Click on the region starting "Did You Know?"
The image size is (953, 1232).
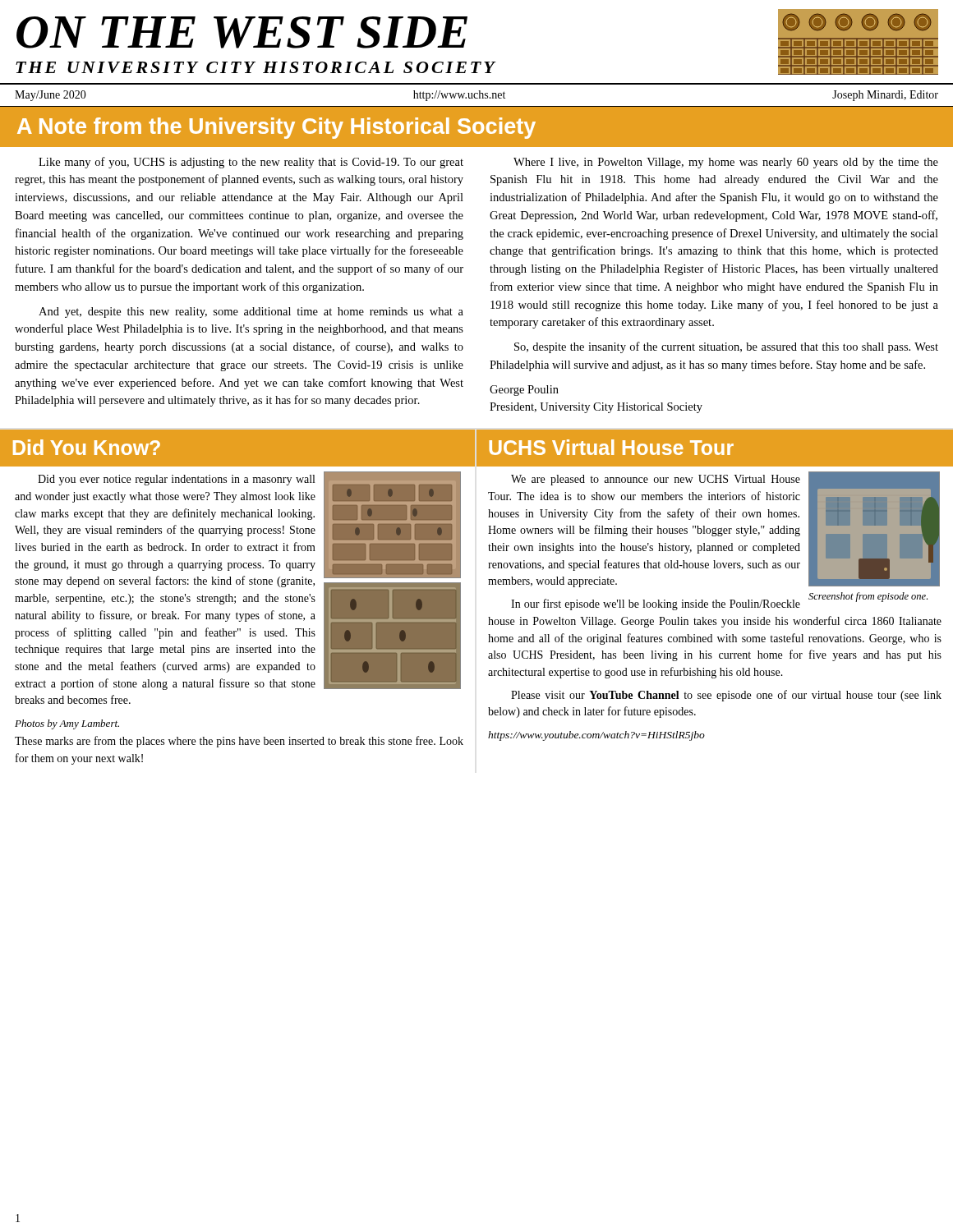(86, 448)
